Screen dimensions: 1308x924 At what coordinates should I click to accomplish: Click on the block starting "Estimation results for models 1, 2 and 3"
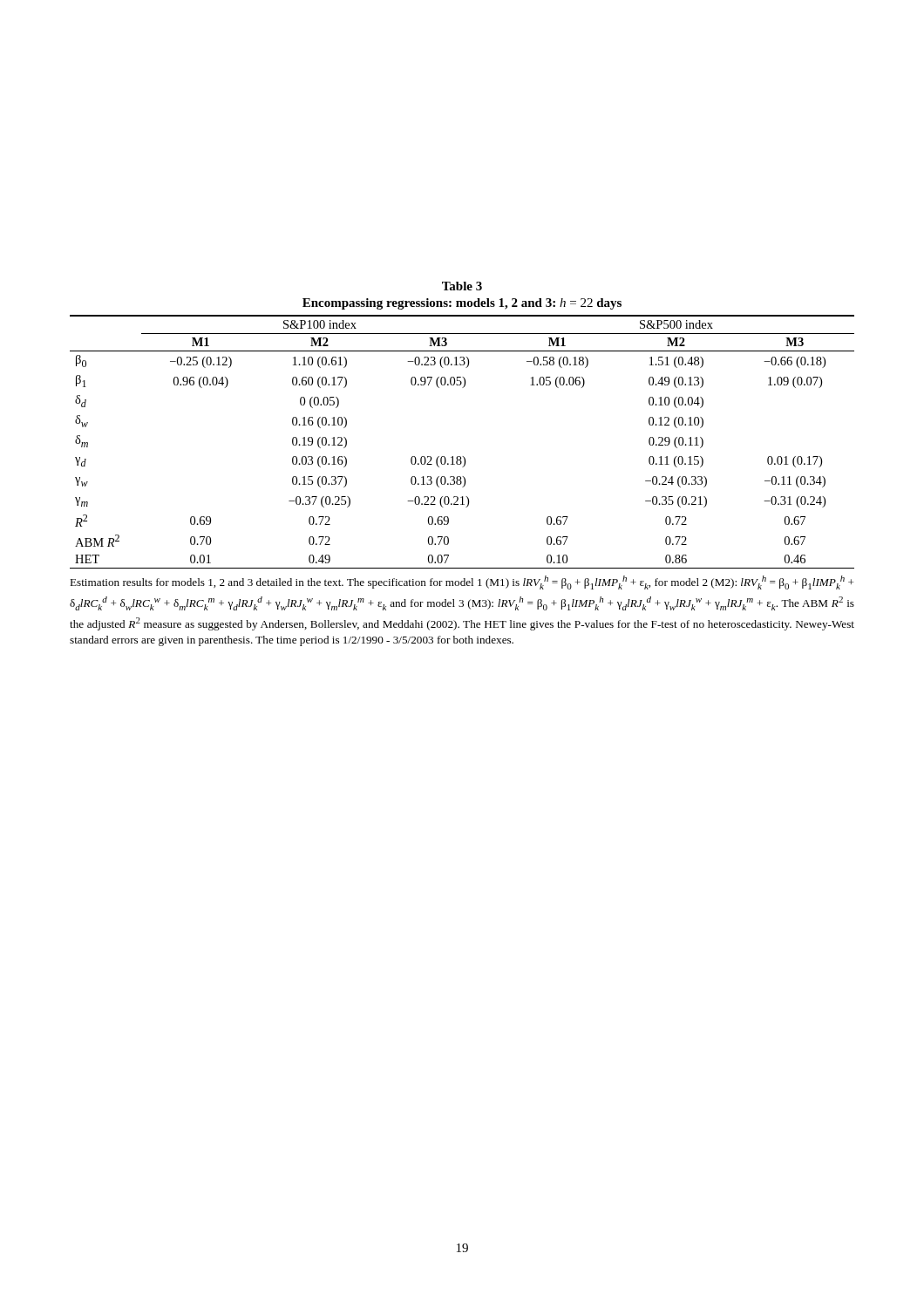(462, 609)
